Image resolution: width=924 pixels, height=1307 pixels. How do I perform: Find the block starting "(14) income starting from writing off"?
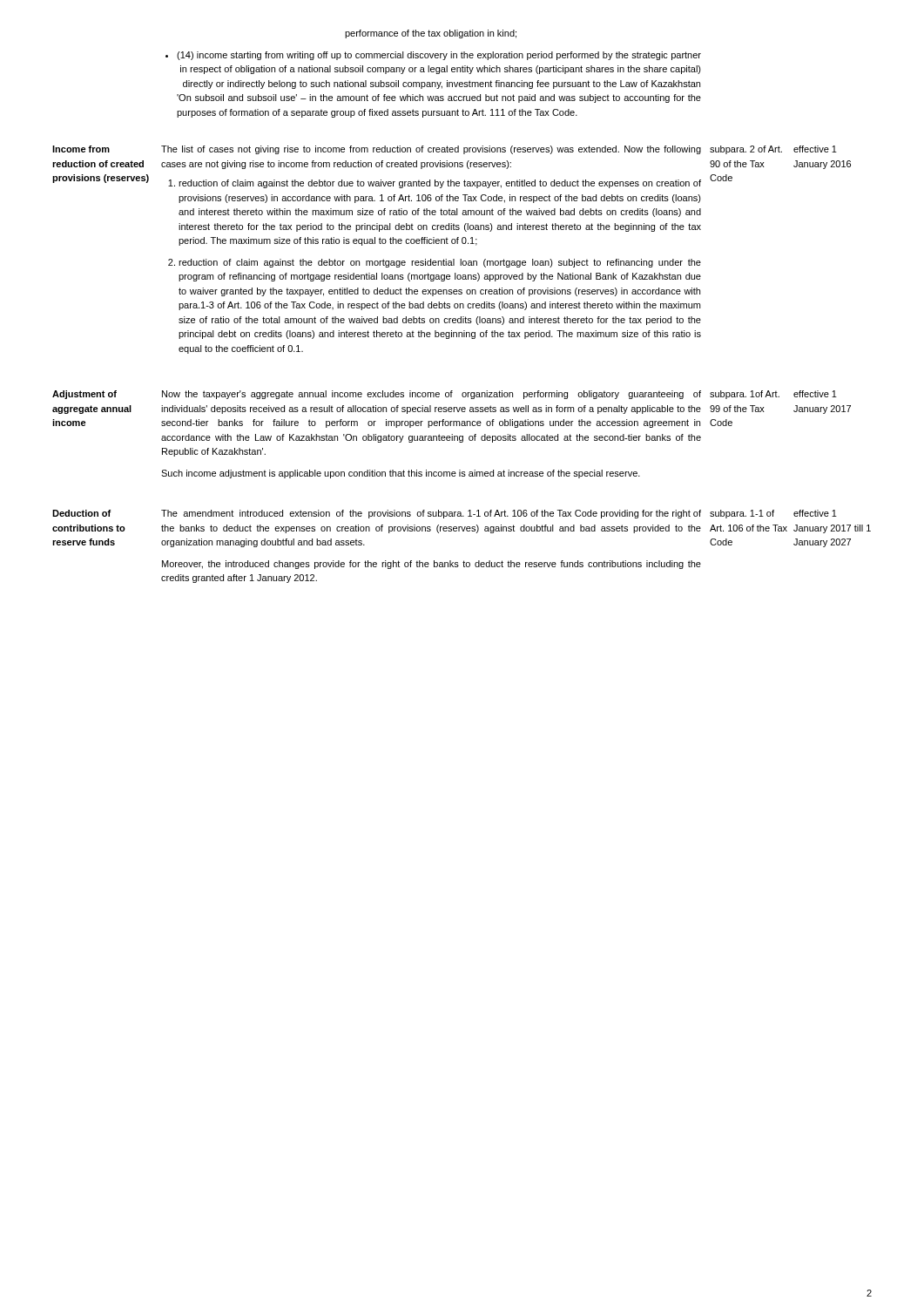pos(431,83)
